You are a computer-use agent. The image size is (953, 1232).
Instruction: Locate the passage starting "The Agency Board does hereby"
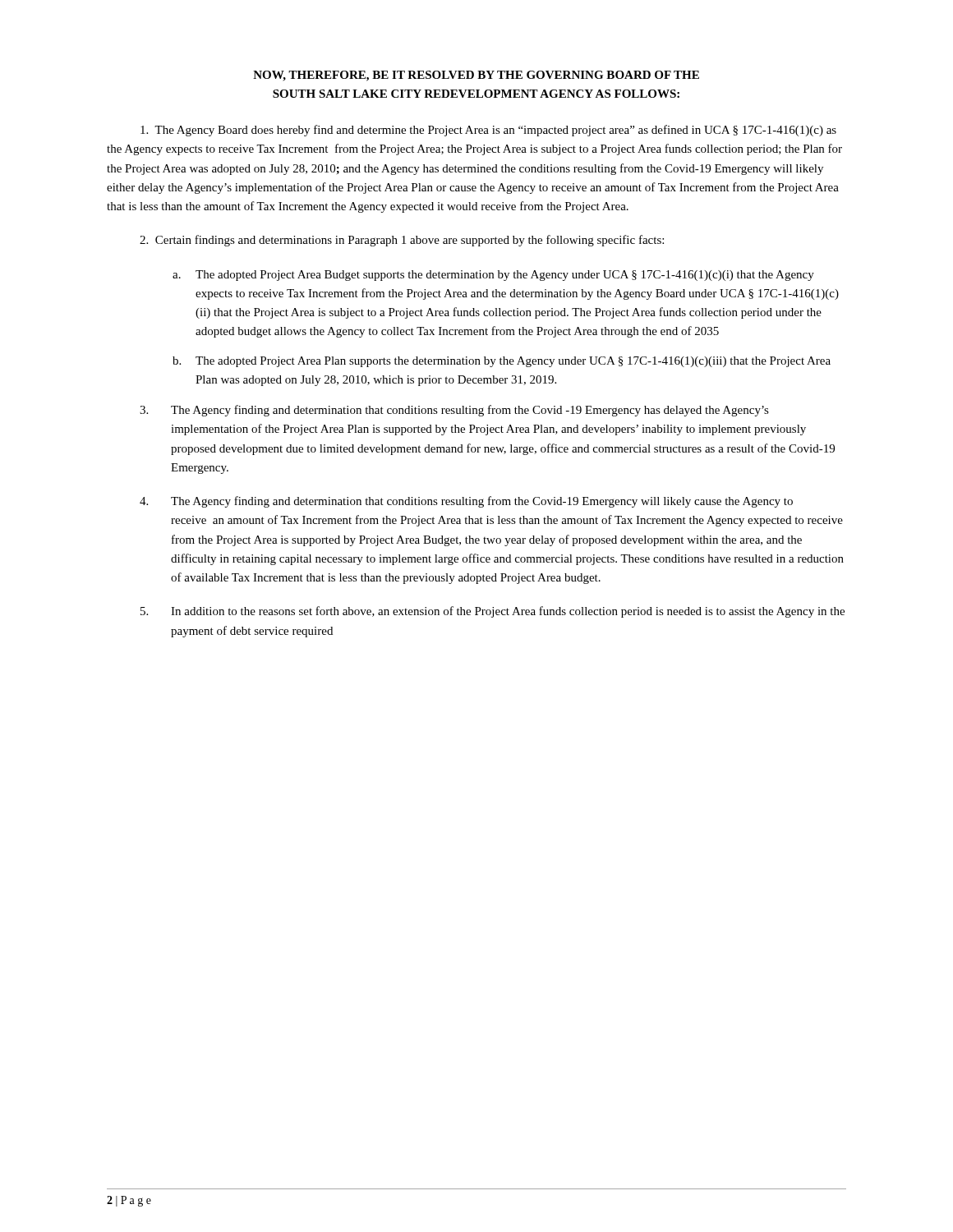474,168
